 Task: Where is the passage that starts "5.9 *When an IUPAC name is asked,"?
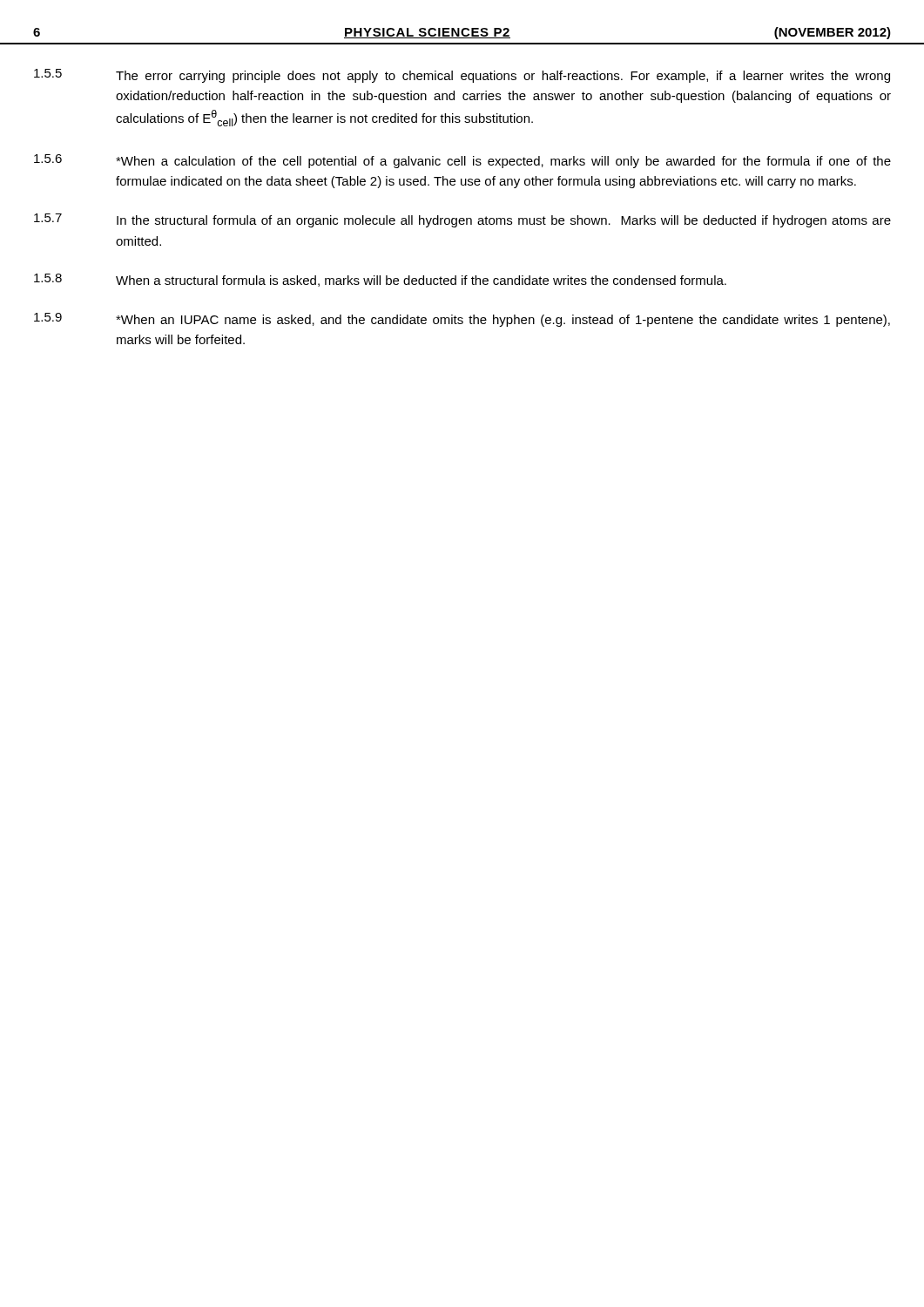[x=462, y=330]
